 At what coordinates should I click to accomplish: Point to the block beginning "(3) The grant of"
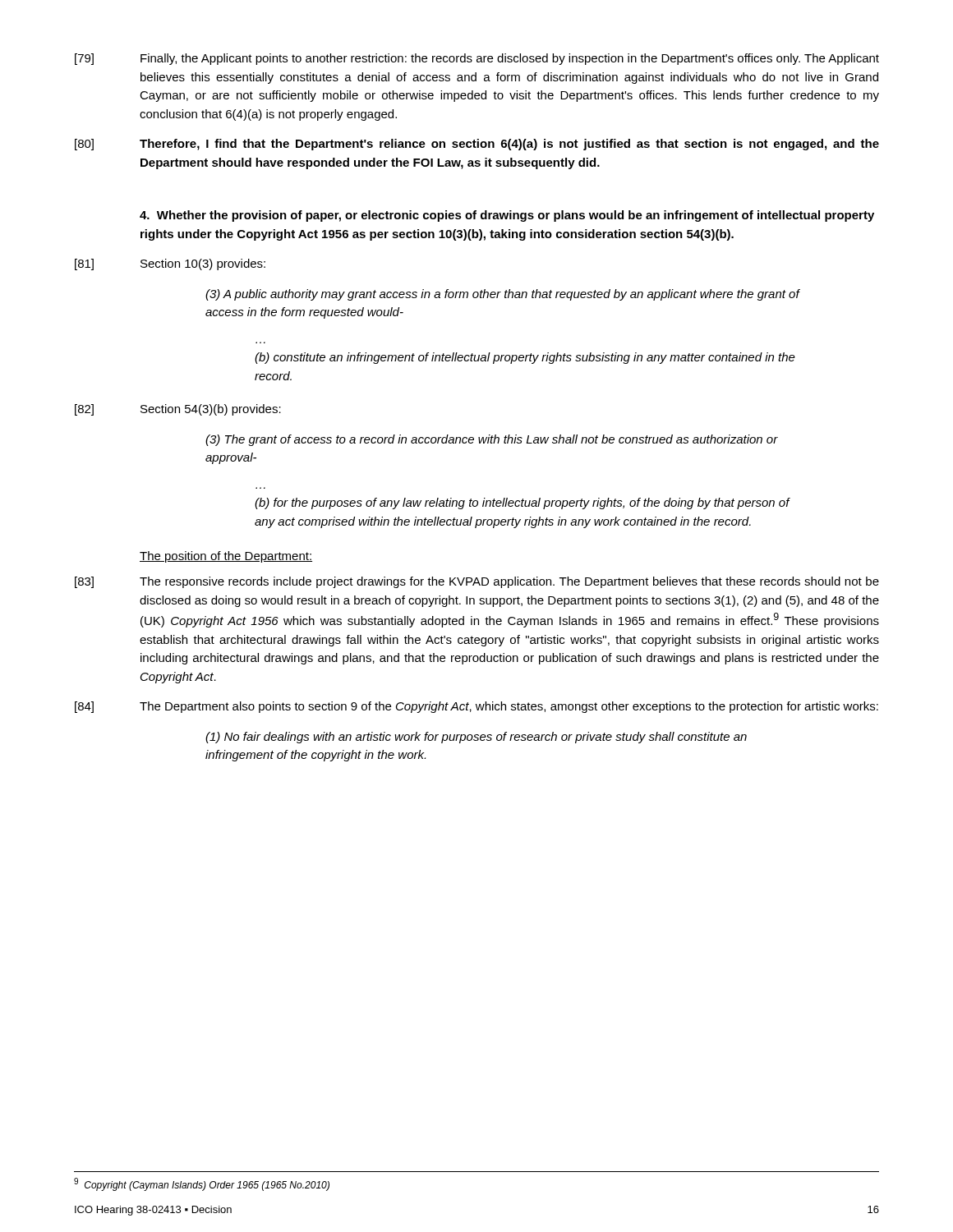point(491,448)
